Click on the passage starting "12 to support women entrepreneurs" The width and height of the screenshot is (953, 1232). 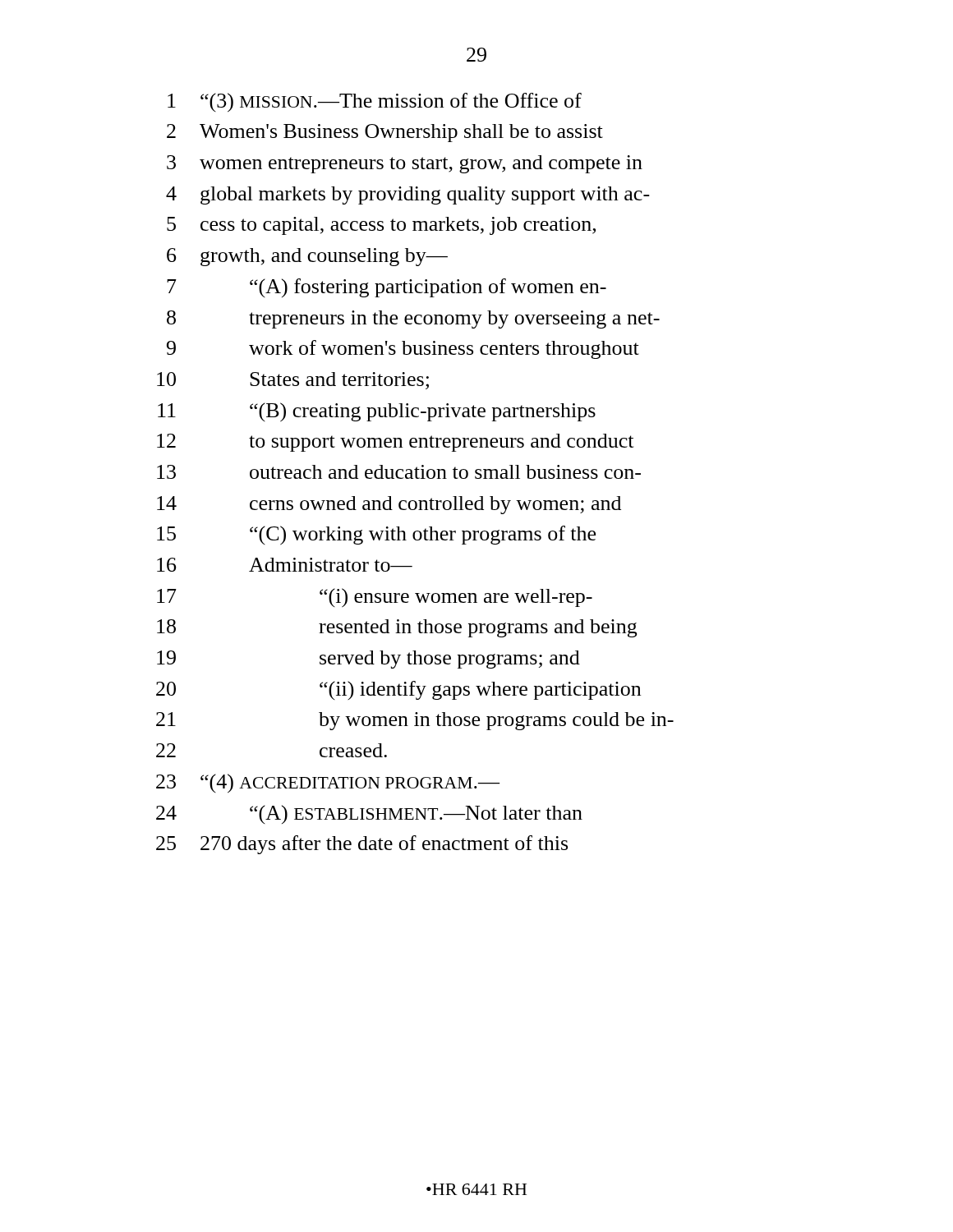coord(493,441)
